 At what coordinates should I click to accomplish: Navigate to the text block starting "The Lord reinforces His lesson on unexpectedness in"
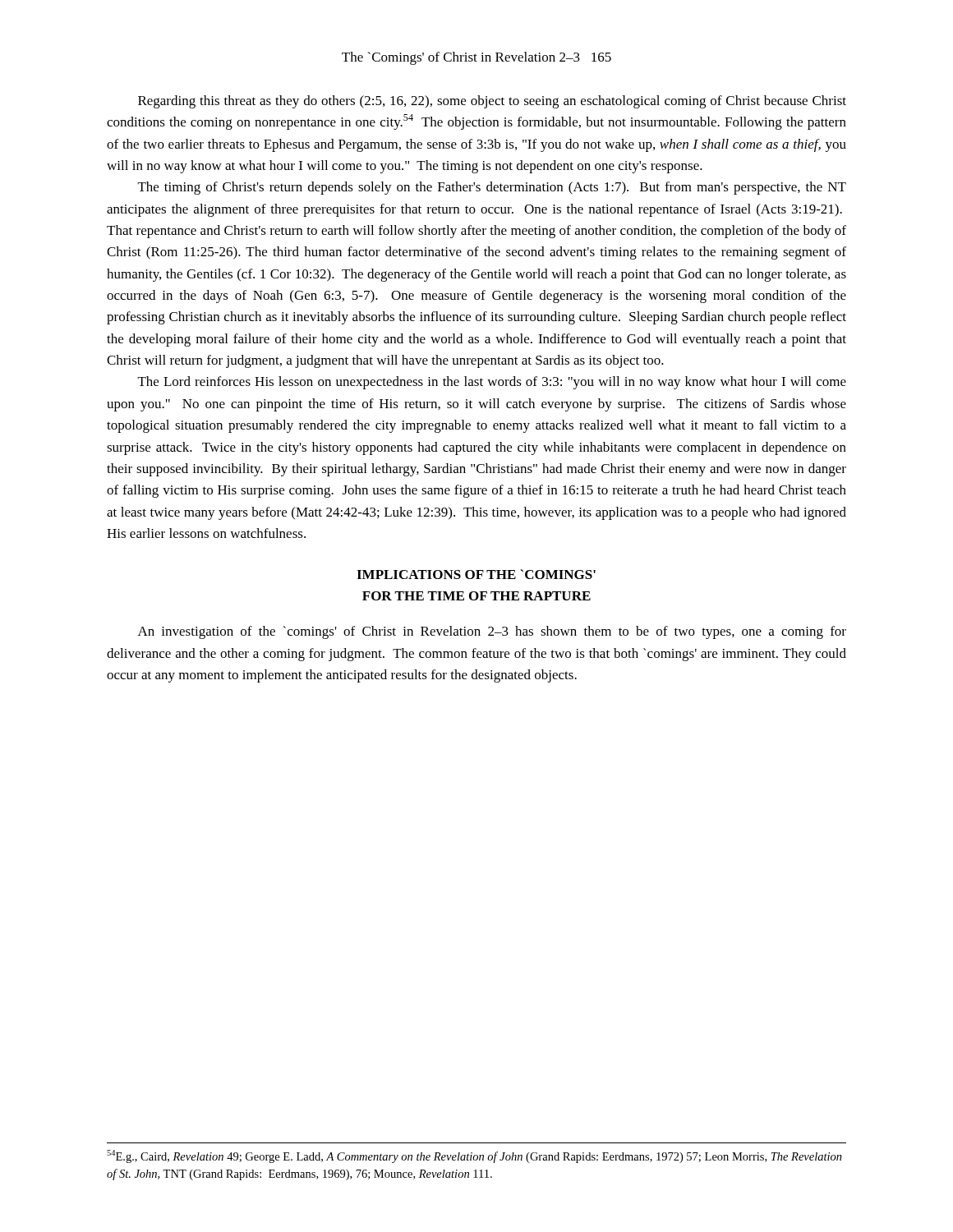coord(476,458)
